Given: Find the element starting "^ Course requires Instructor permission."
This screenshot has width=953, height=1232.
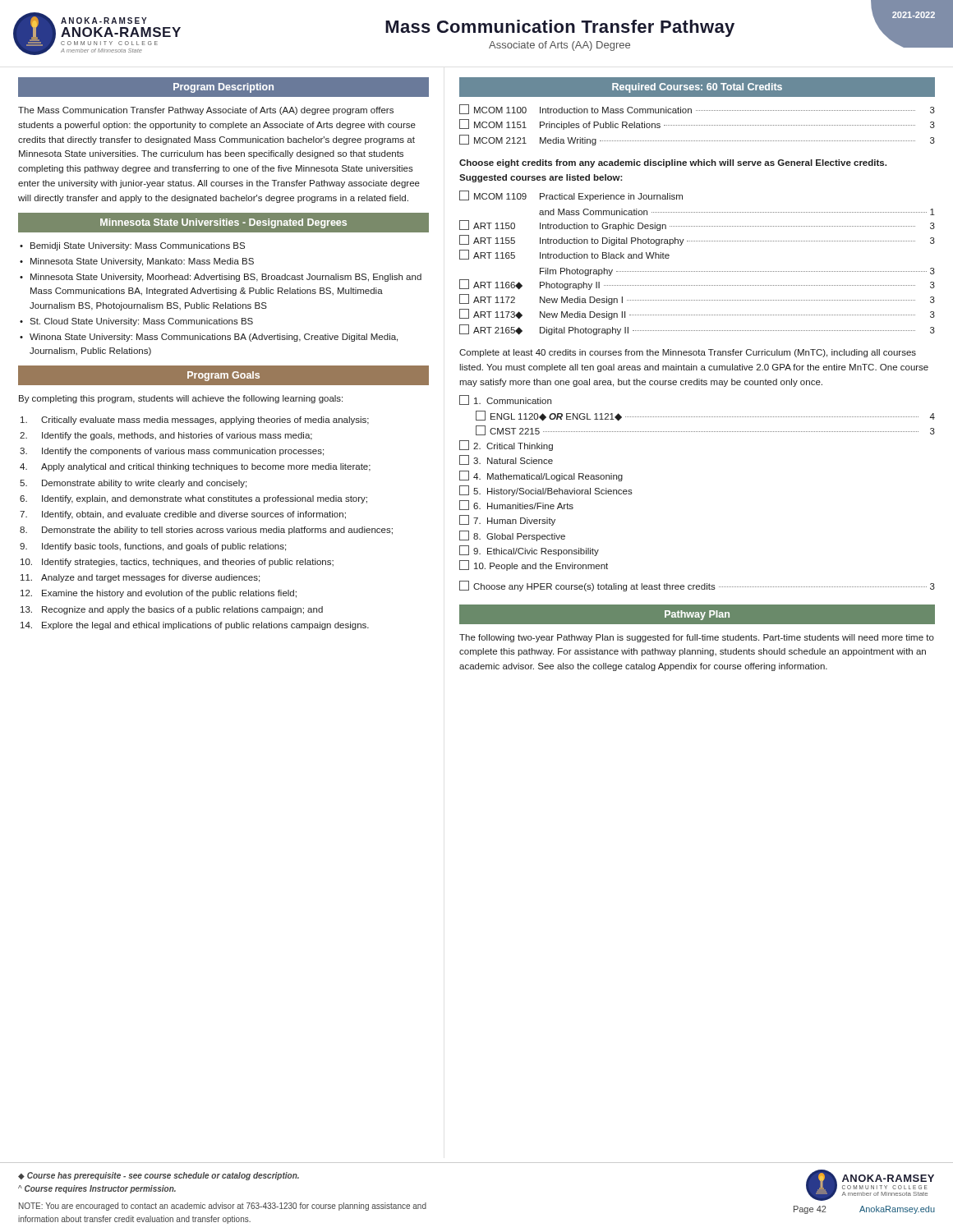Looking at the screenshot, I should (x=97, y=1189).
